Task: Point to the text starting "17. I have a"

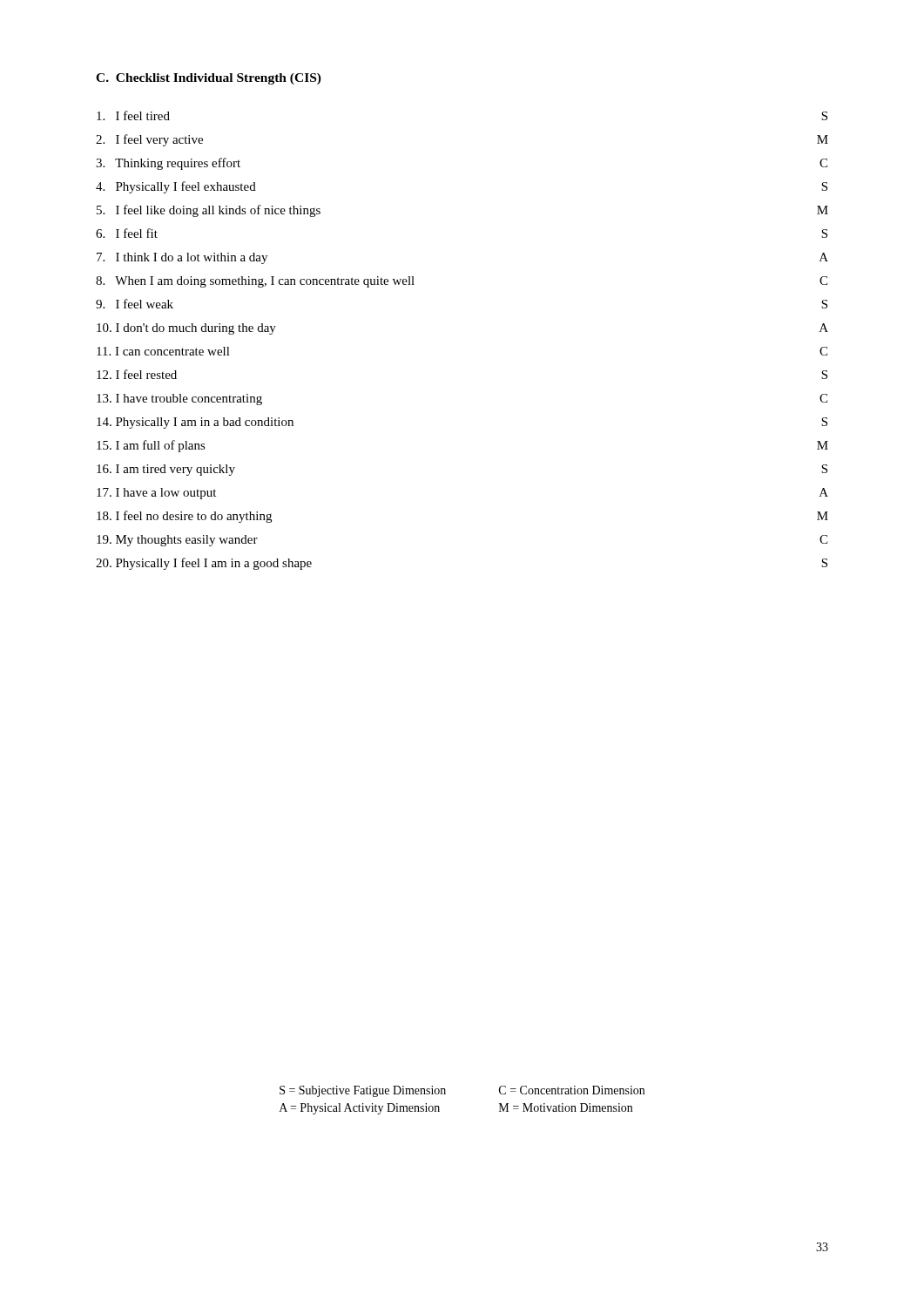Action: [154, 494]
